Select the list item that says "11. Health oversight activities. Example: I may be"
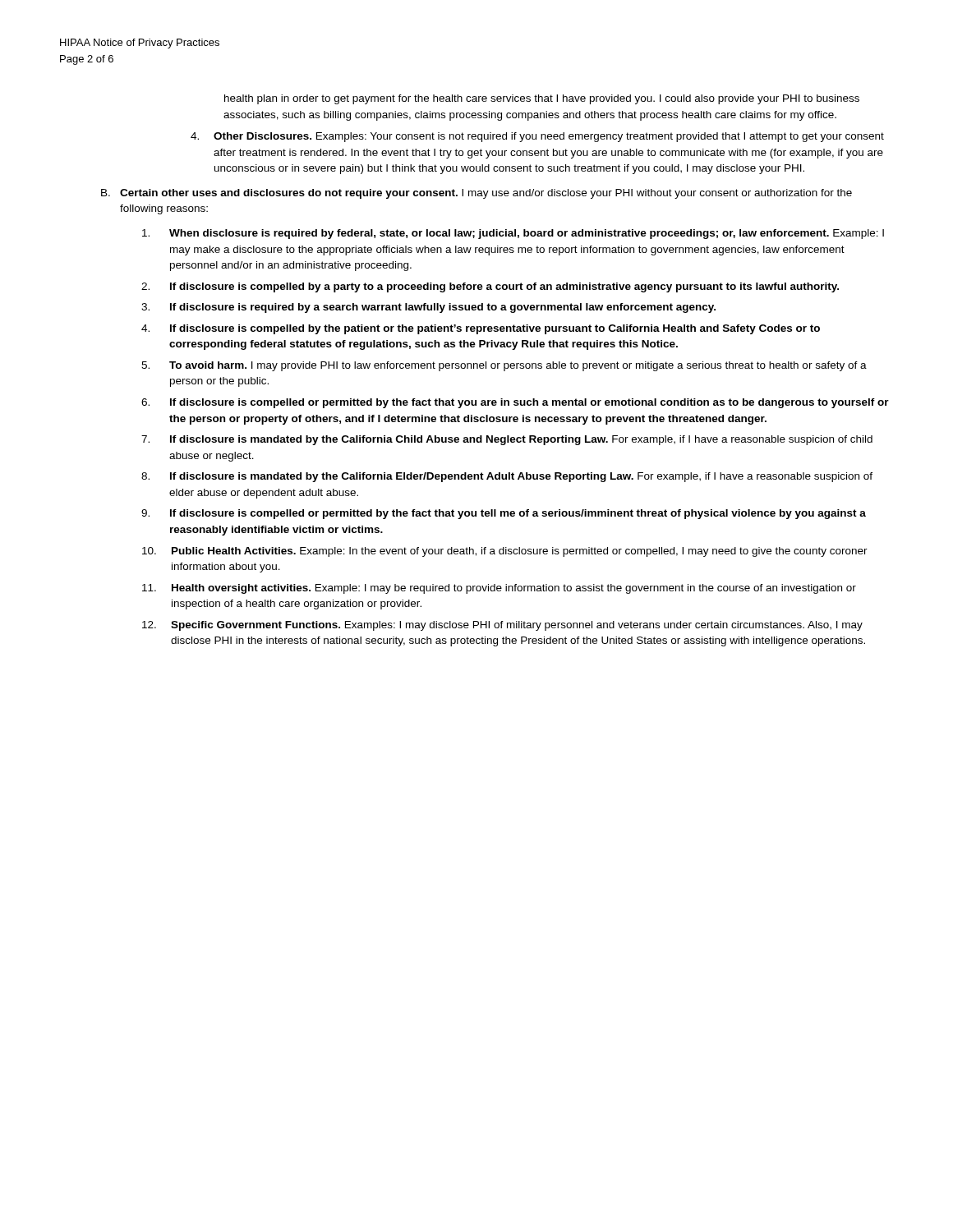This screenshot has height=1232, width=953. [x=518, y=596]
